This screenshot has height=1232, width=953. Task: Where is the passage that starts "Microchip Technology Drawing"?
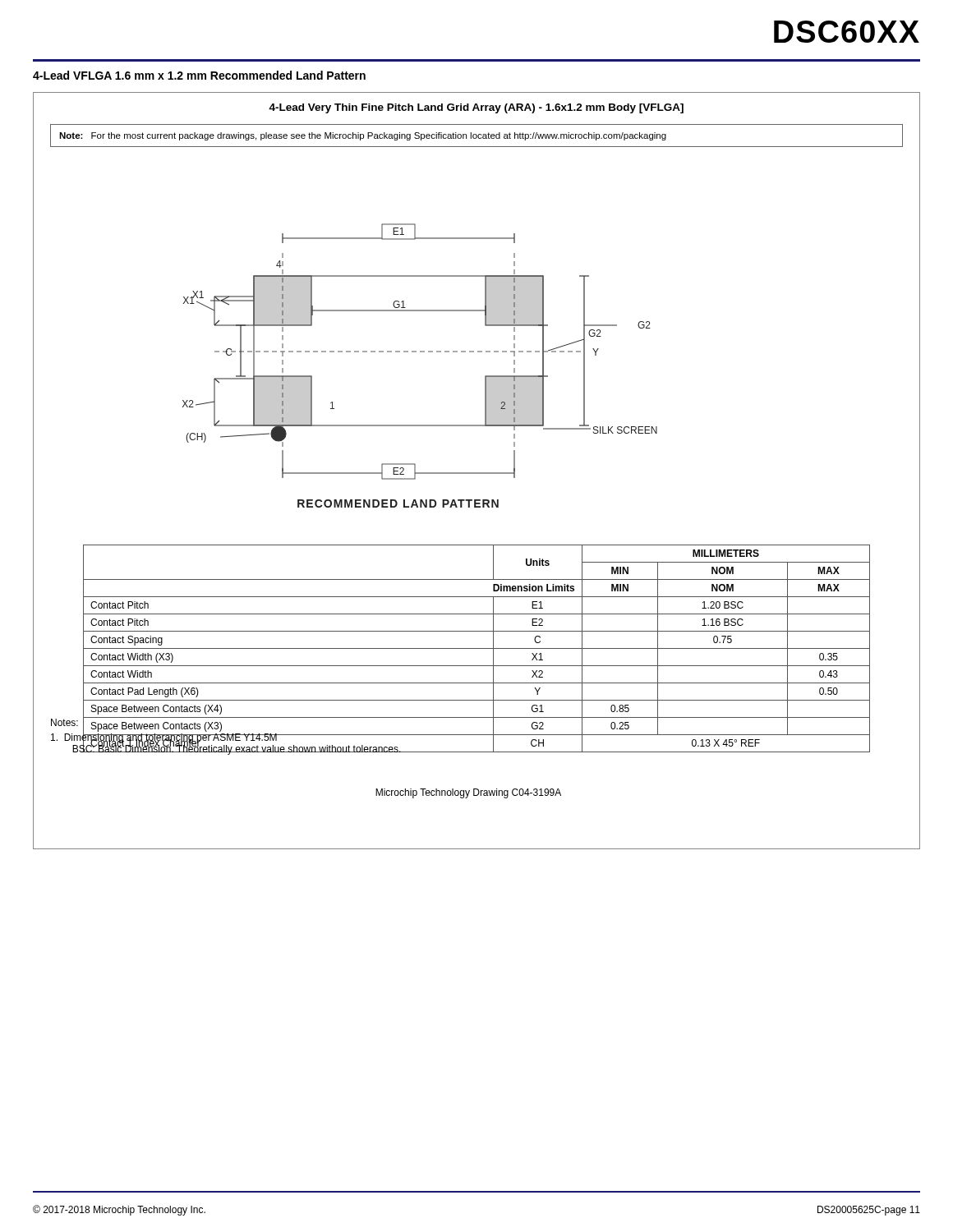[468, 793]
